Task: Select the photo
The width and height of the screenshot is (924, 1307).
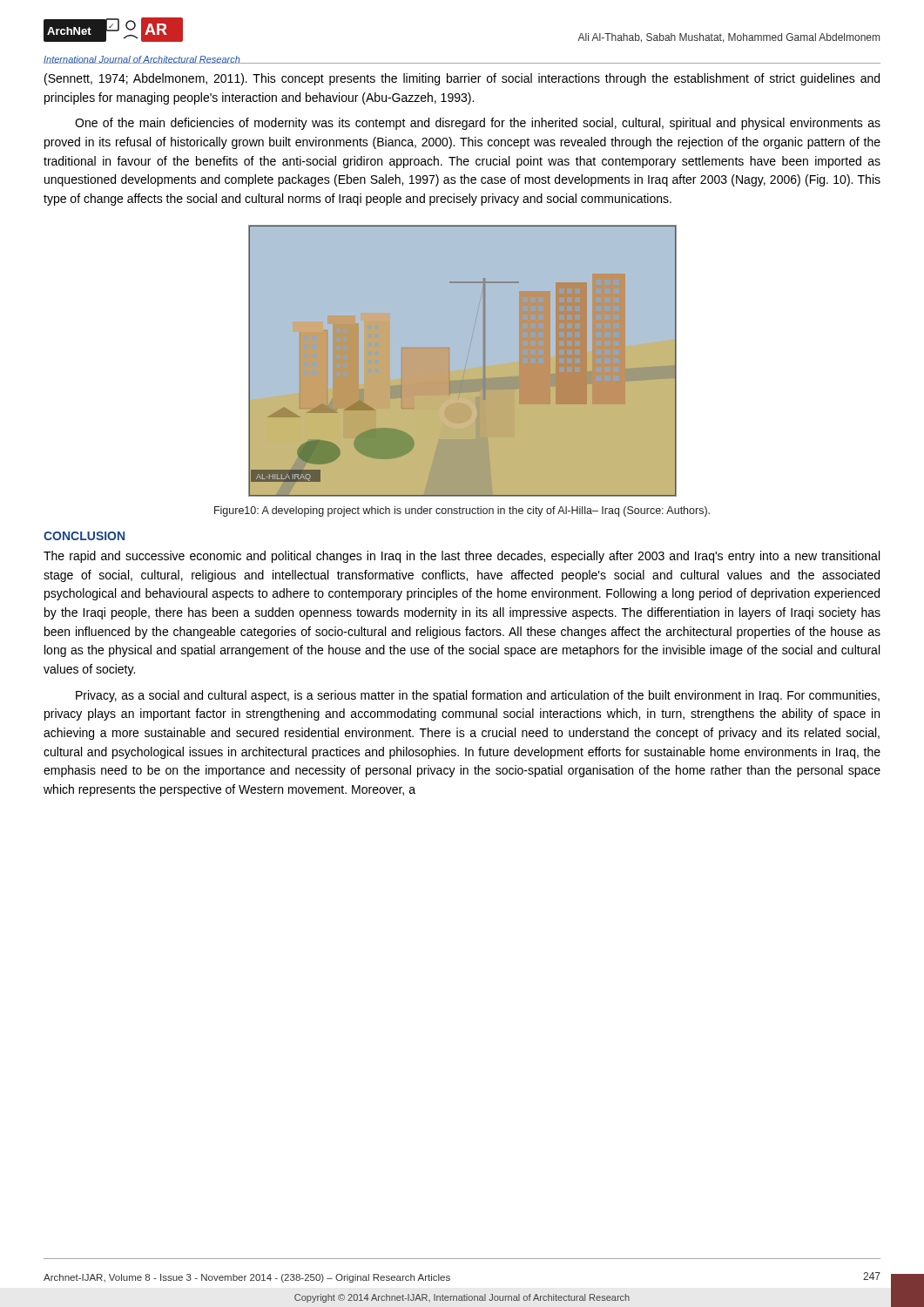Action: 462,362
